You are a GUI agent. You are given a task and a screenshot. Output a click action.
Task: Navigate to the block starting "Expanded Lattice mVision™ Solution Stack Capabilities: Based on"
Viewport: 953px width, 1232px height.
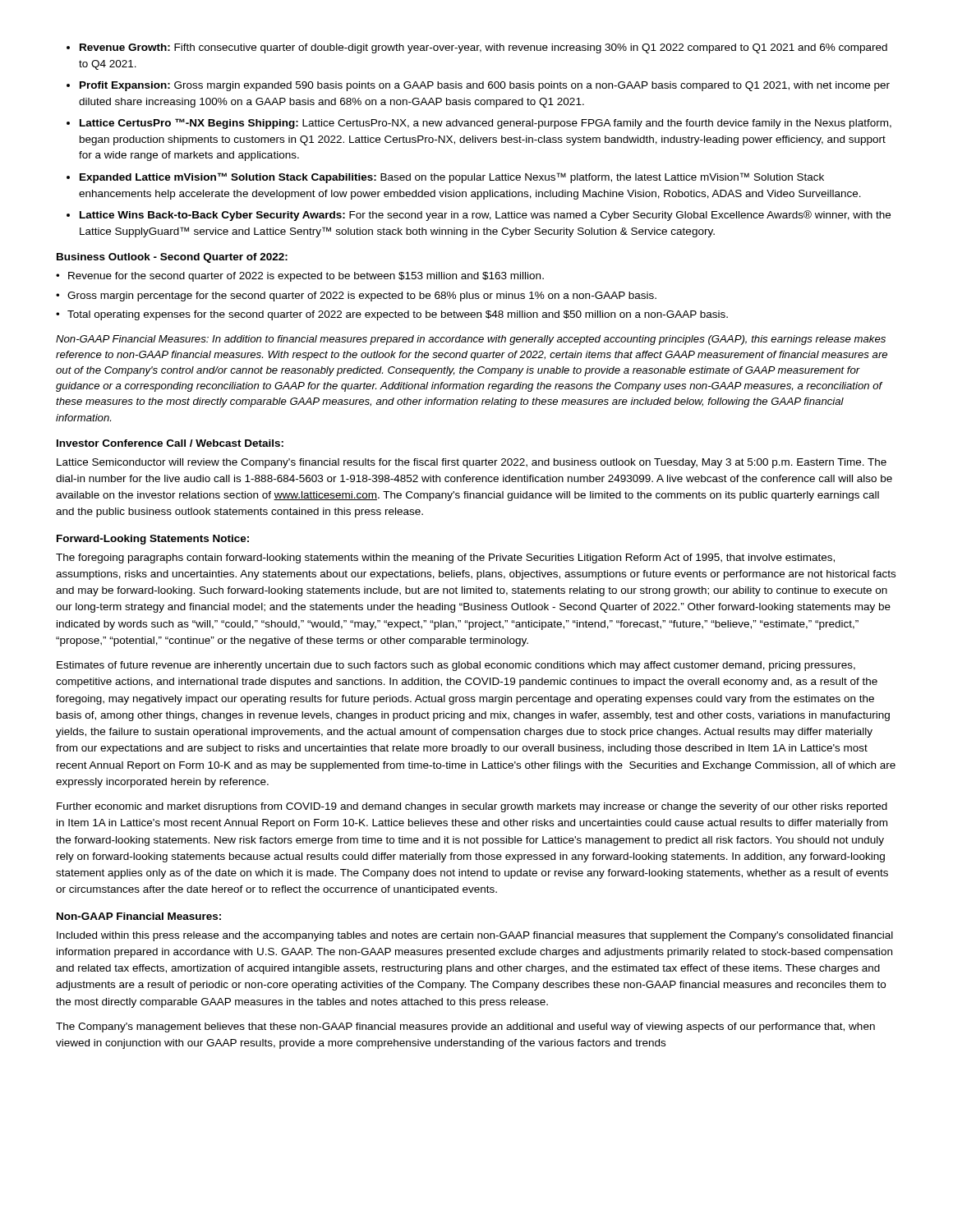click(x=470, y=185)
